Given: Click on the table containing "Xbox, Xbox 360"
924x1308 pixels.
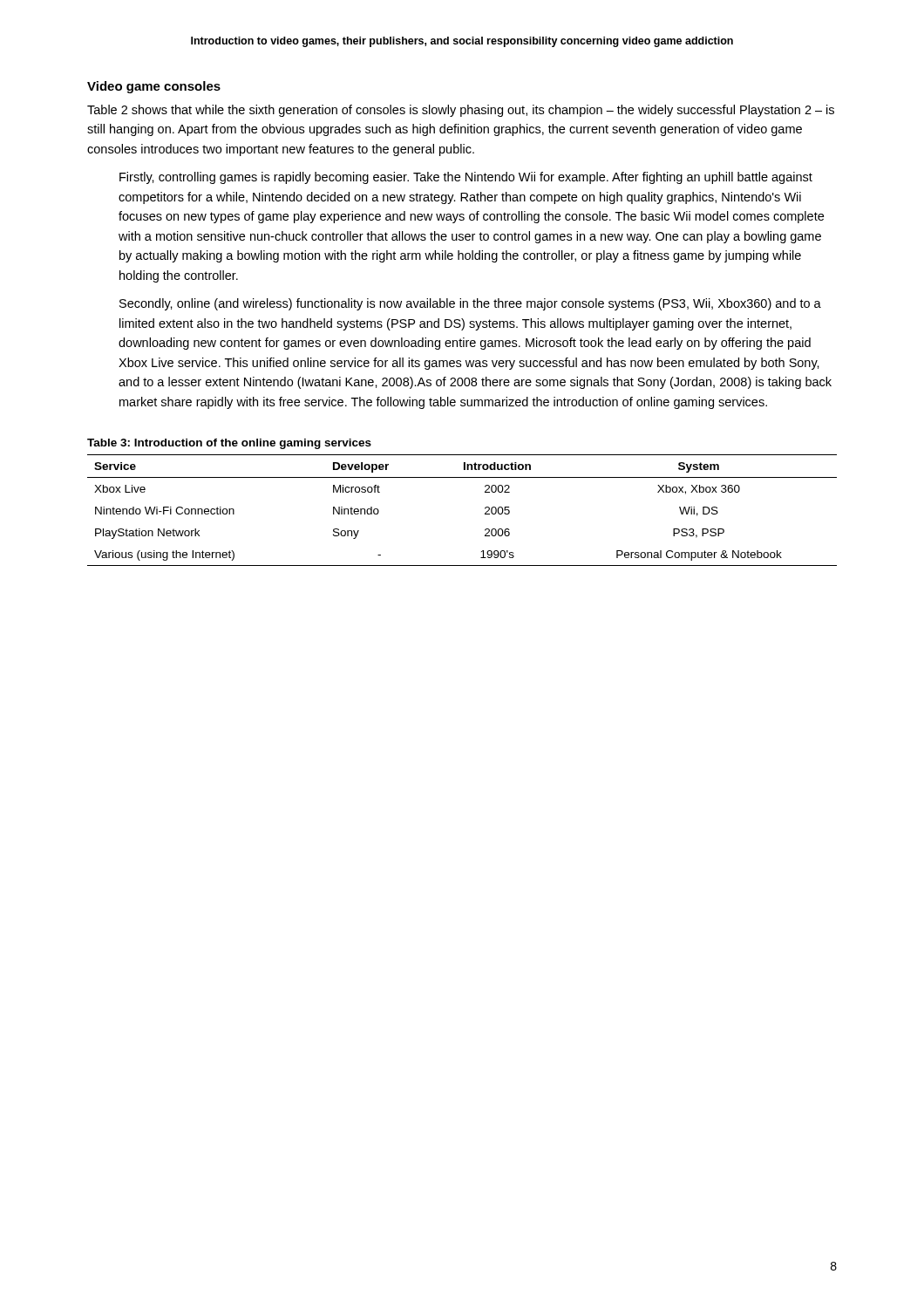Looking at the screenshot, I should pos(462,510).
